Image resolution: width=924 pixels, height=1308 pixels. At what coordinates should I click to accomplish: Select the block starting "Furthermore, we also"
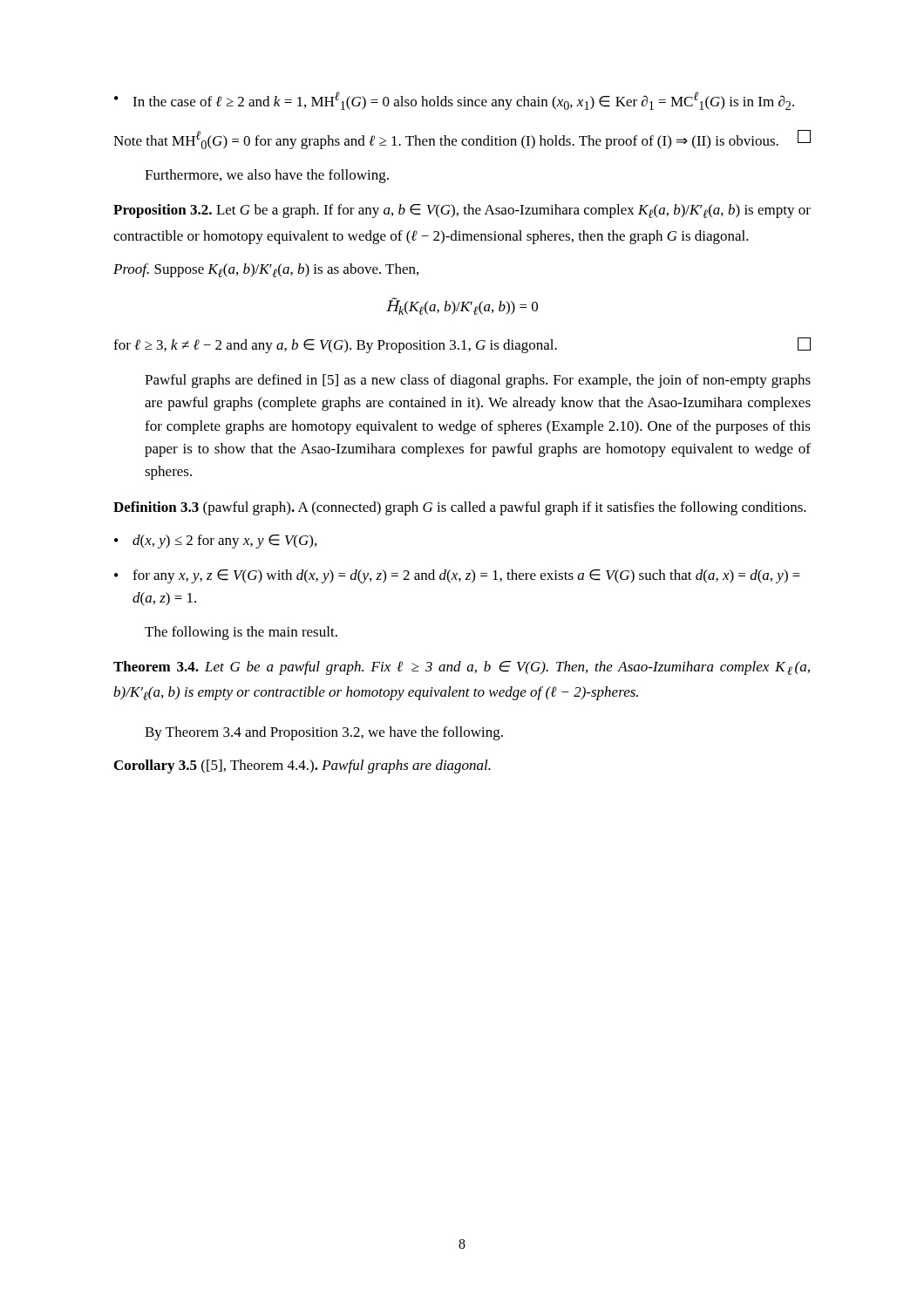267,176
